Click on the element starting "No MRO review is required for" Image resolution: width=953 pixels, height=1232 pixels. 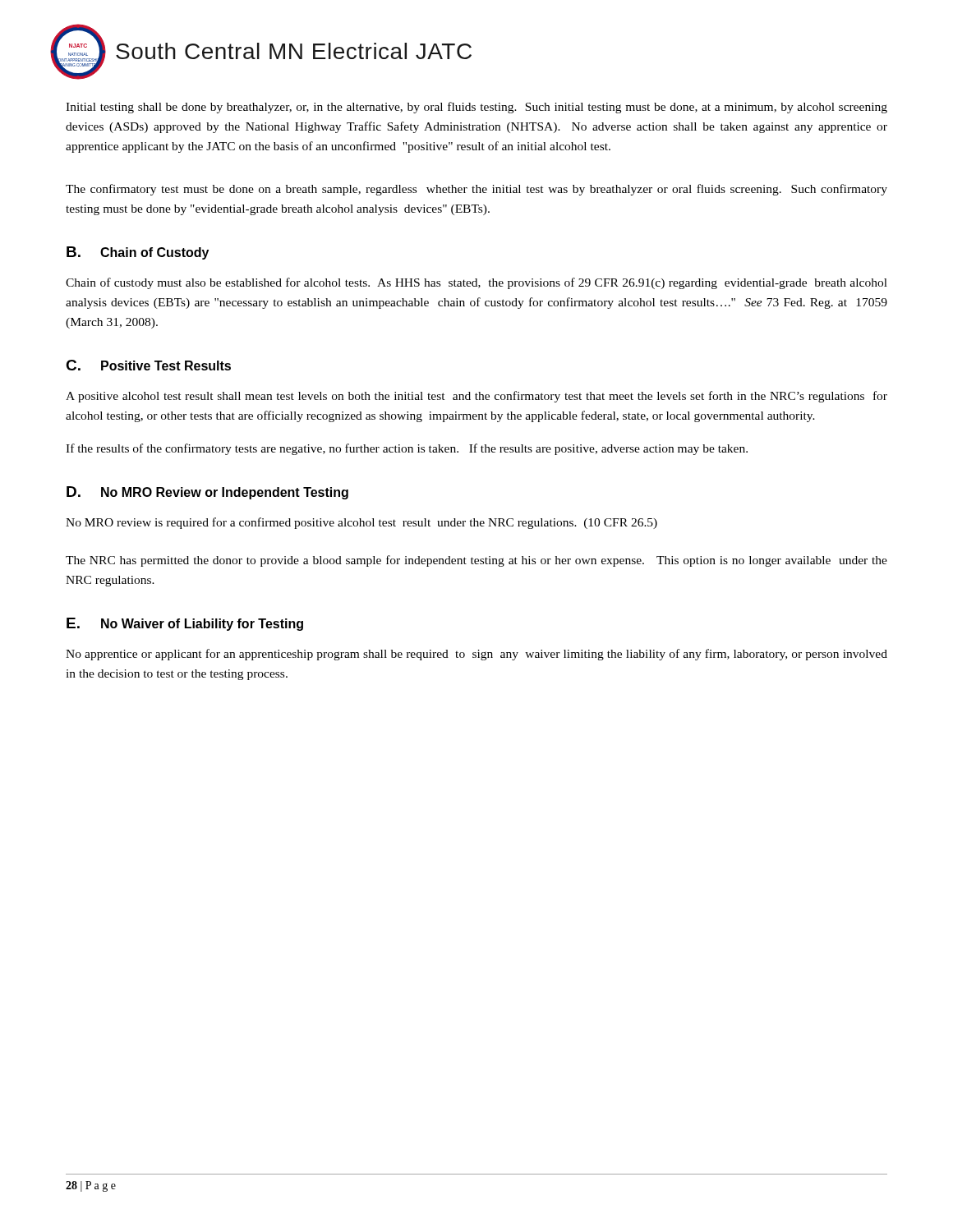click(476, 522)
